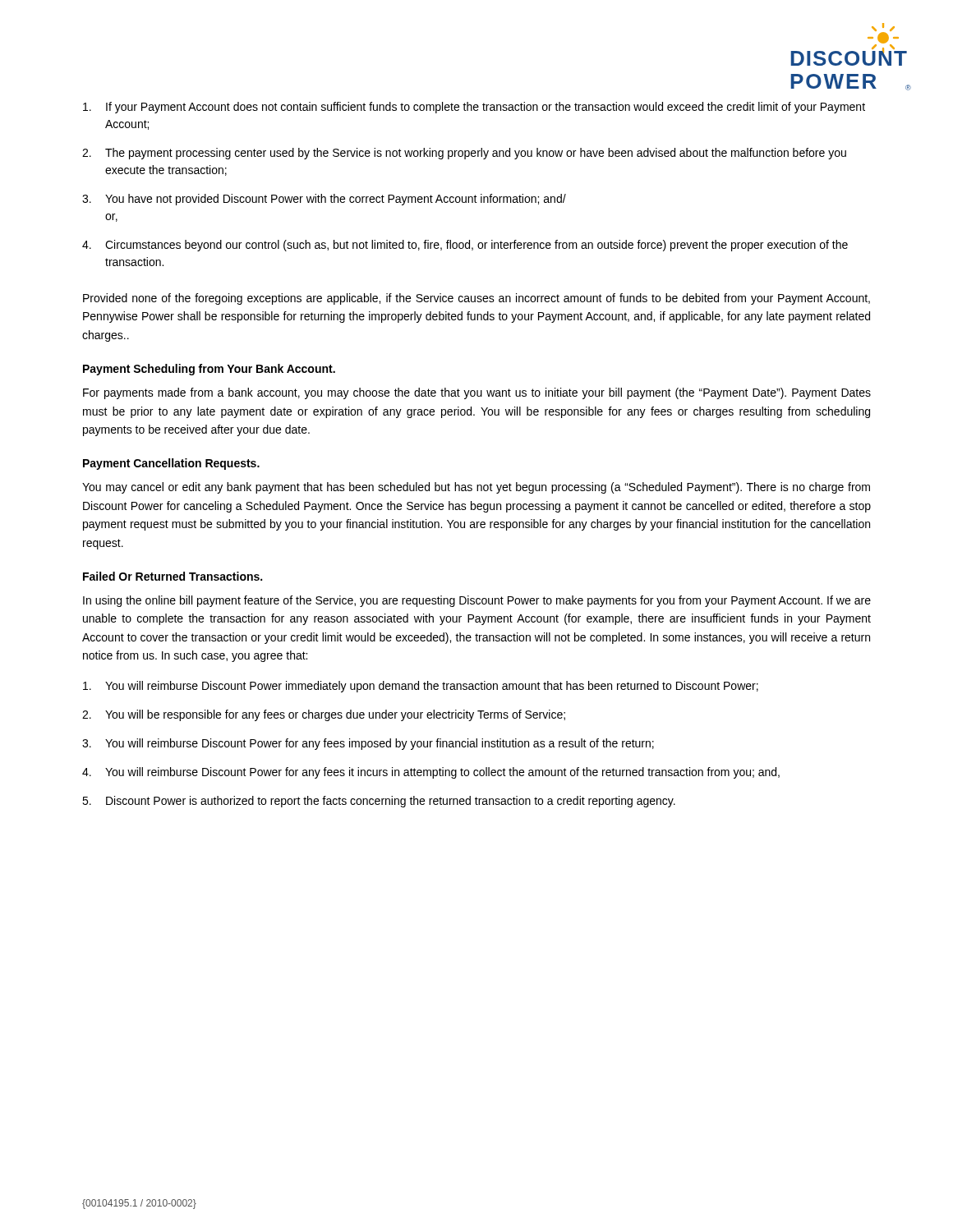
Task: Find the region starting "3. You have not provided"
Action: pos(476,208)
